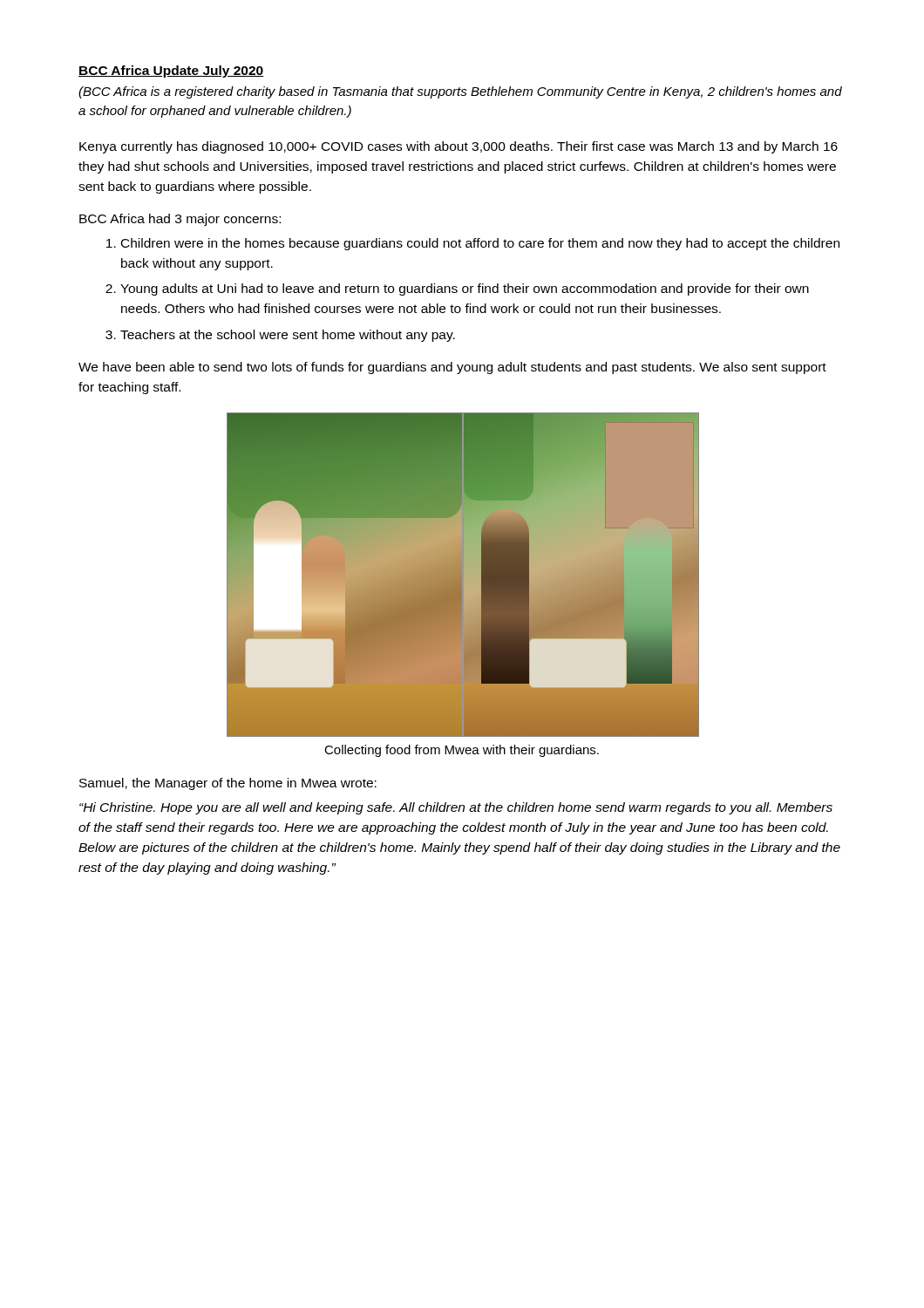Find the list item that says "Young adults at Uni had to"
924x1308 pixels.
coord(465,298)
